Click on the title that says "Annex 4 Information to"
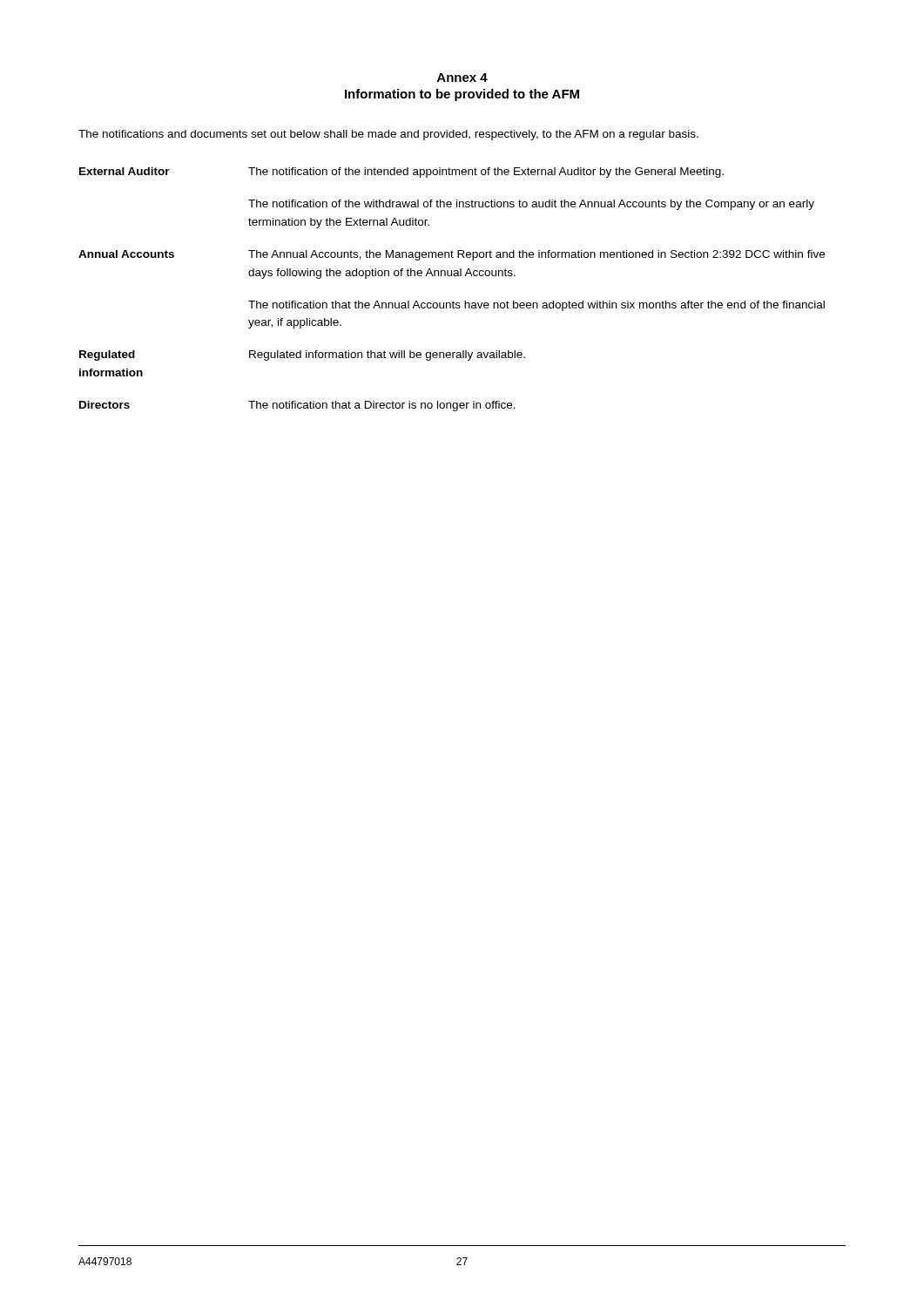The image size is (924, 1307). pyautogui.click(x=462, y=85)
